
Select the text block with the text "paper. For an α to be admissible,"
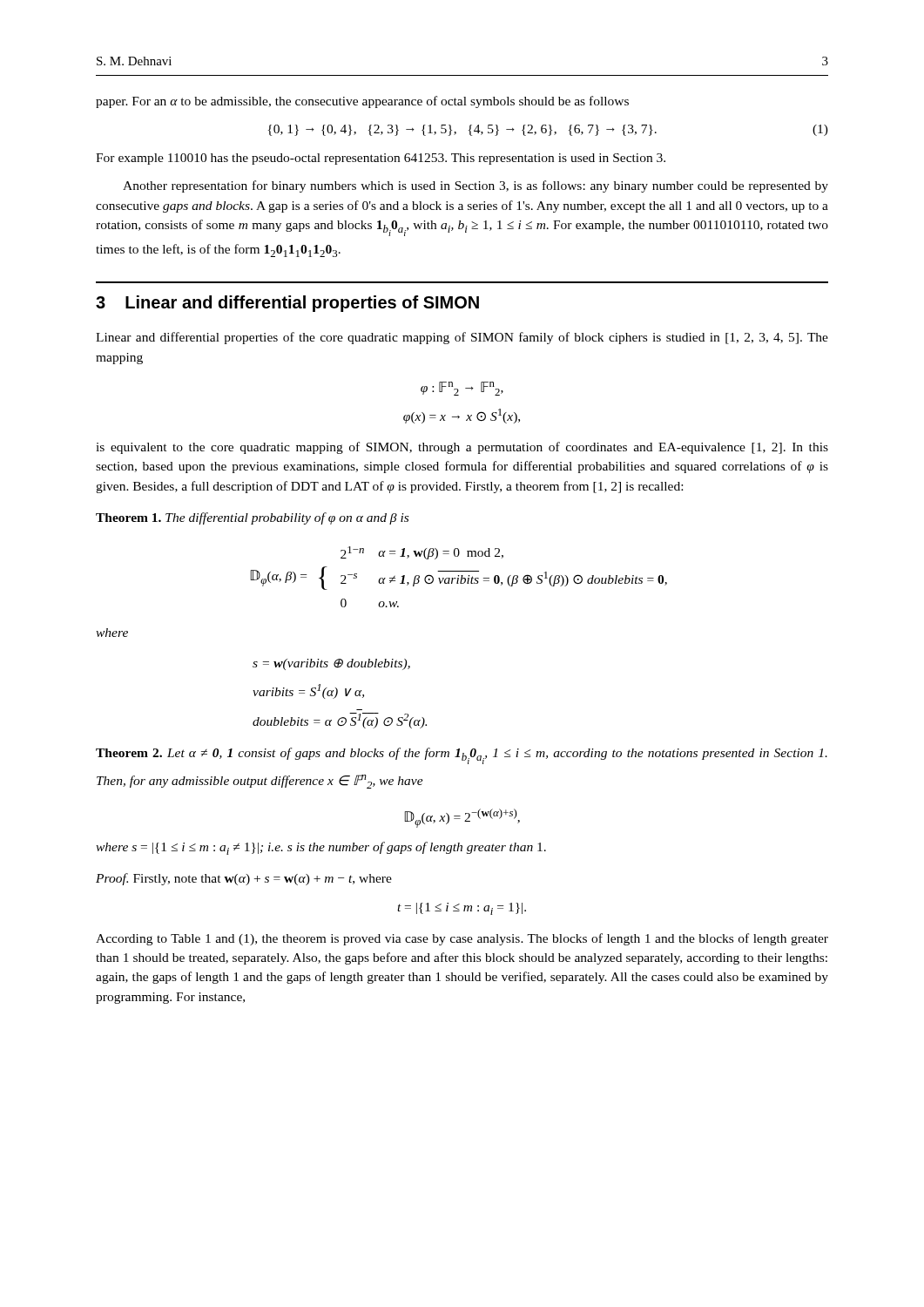pyautogui.click(x=462, y=101)
